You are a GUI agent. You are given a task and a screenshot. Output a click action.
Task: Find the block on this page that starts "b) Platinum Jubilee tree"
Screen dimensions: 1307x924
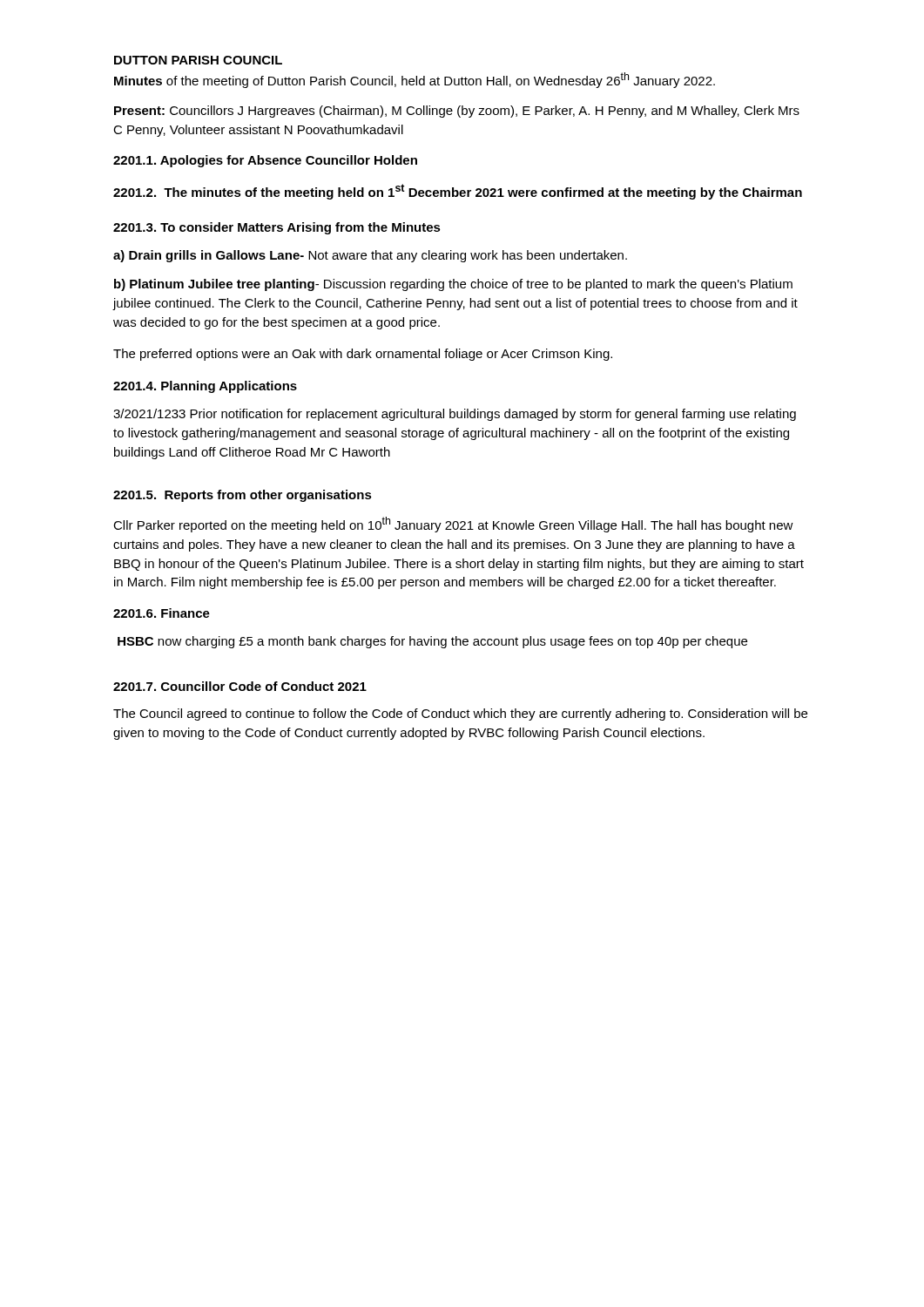click(x=455, y=303)
